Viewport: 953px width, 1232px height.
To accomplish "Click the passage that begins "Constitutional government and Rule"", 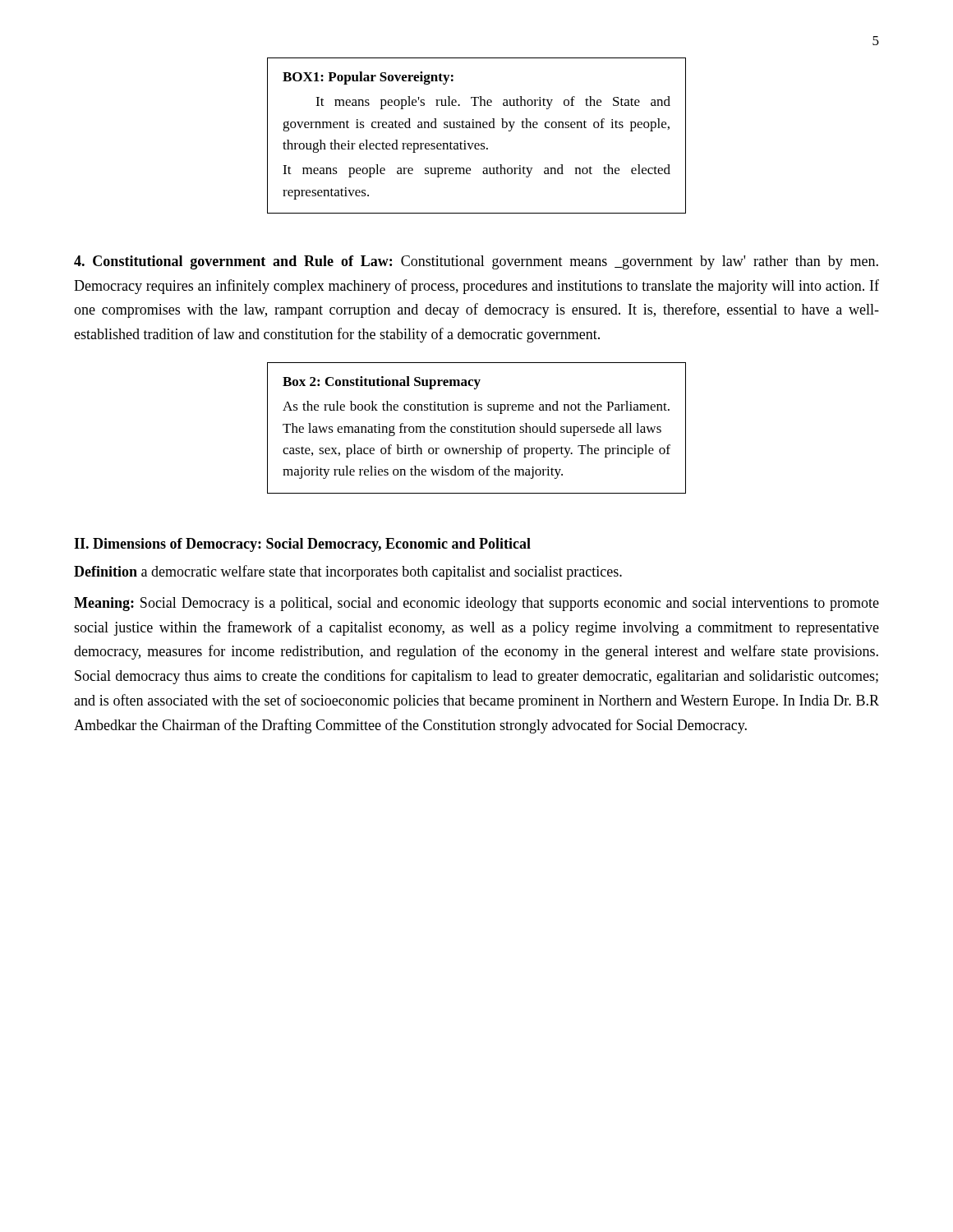I will [476, 298].
